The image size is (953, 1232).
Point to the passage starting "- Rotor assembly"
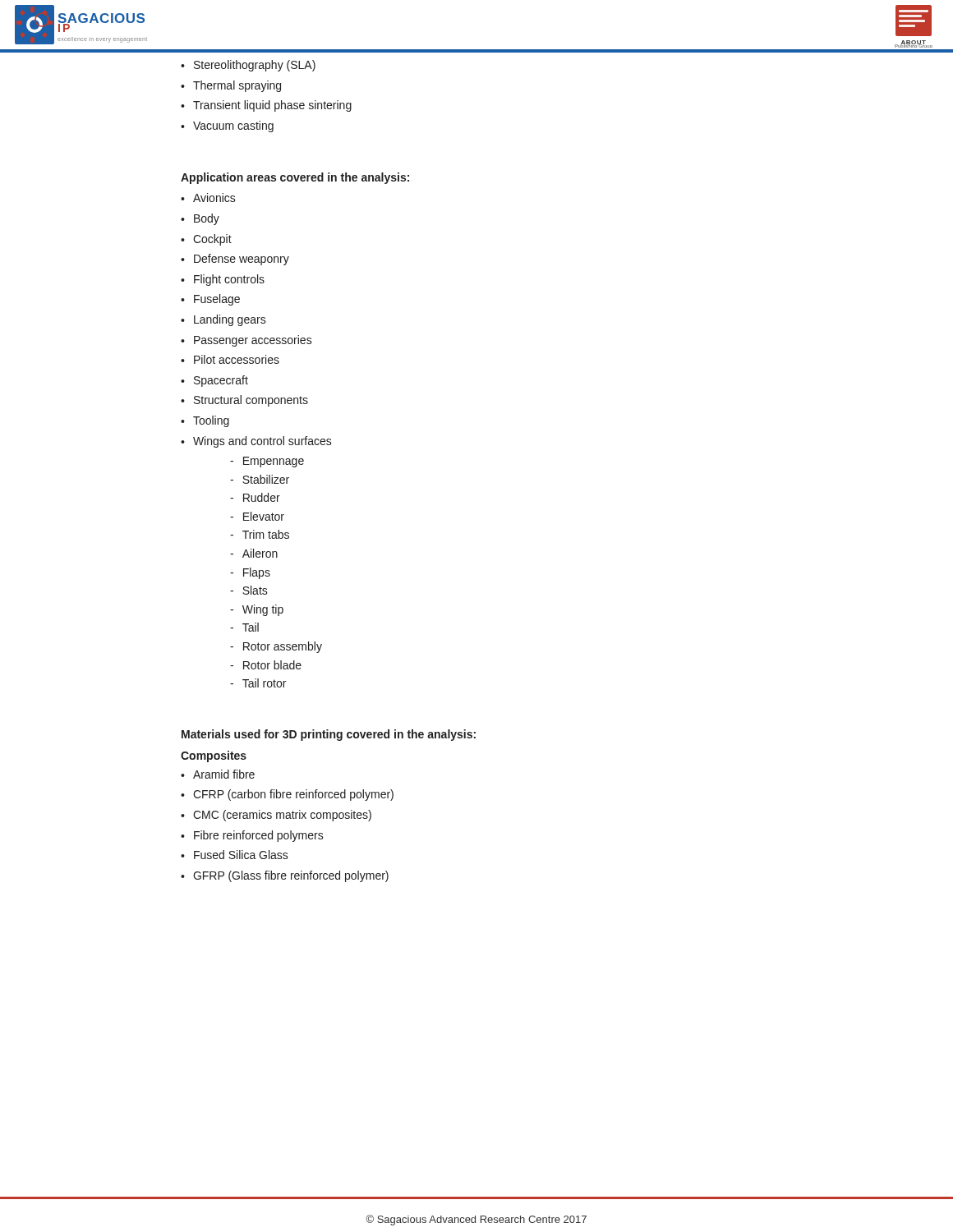pos(276,647)
